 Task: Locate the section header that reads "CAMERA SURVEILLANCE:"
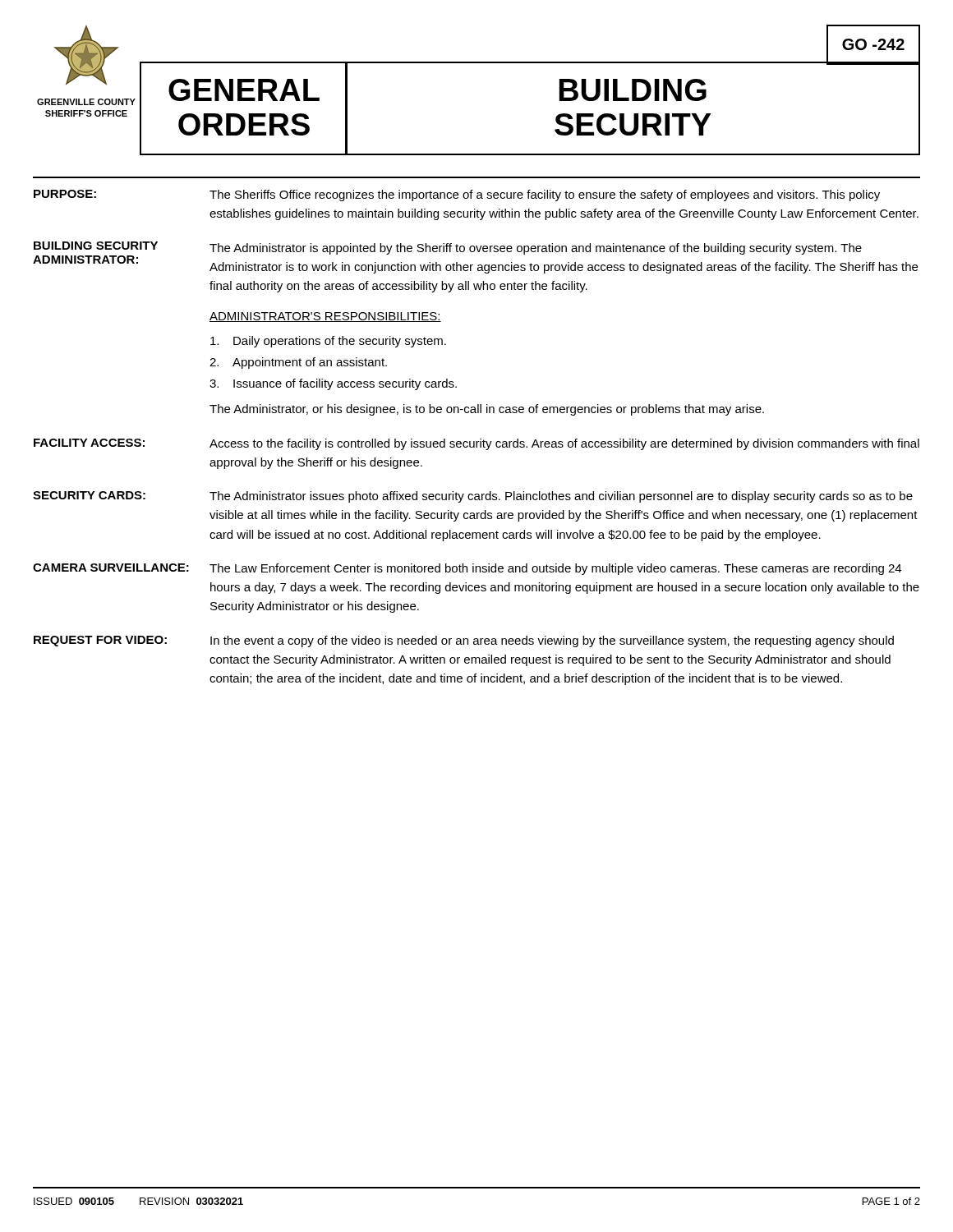pos(111,567)
